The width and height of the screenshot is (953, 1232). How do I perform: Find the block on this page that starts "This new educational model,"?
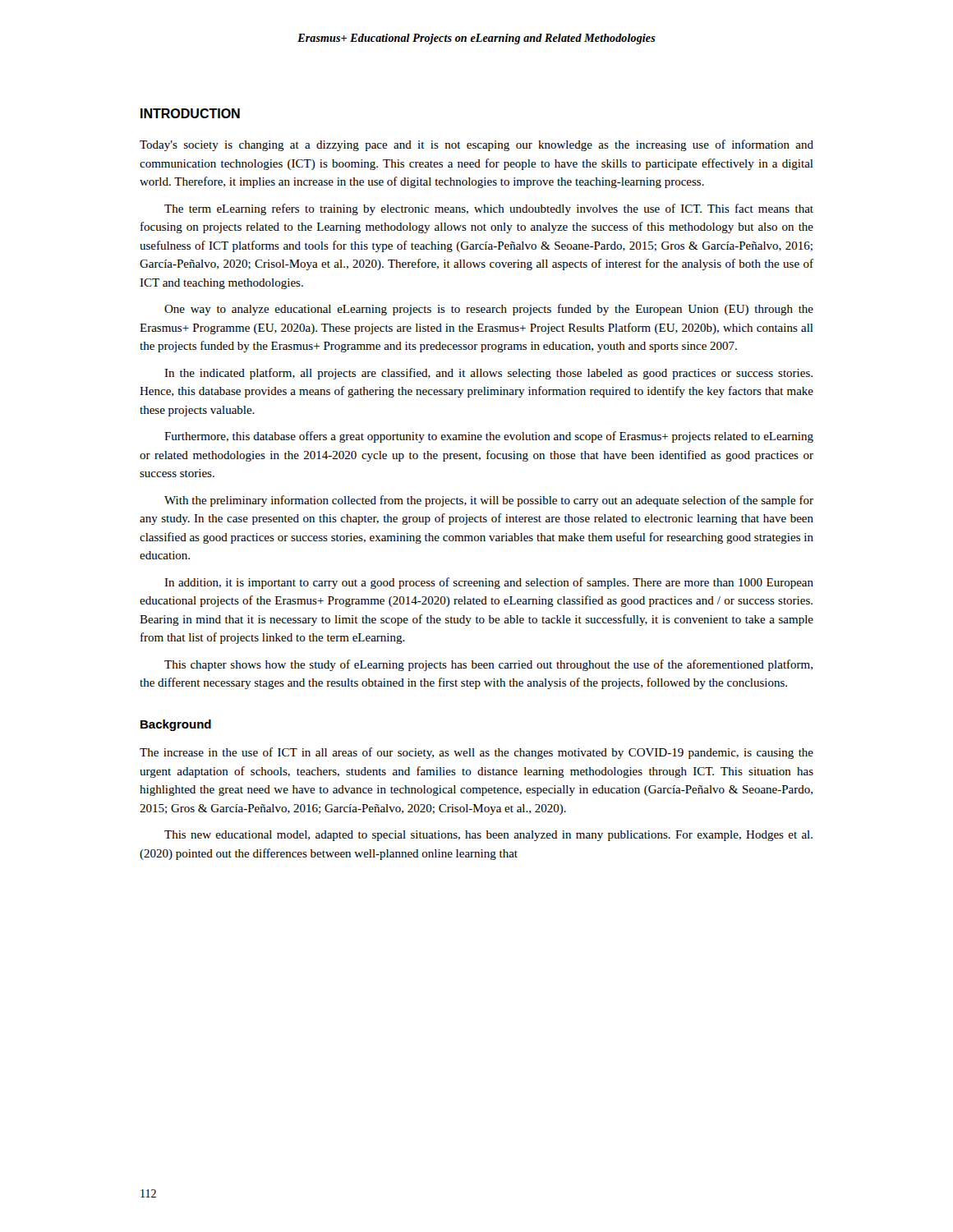[x=476, y=844]
